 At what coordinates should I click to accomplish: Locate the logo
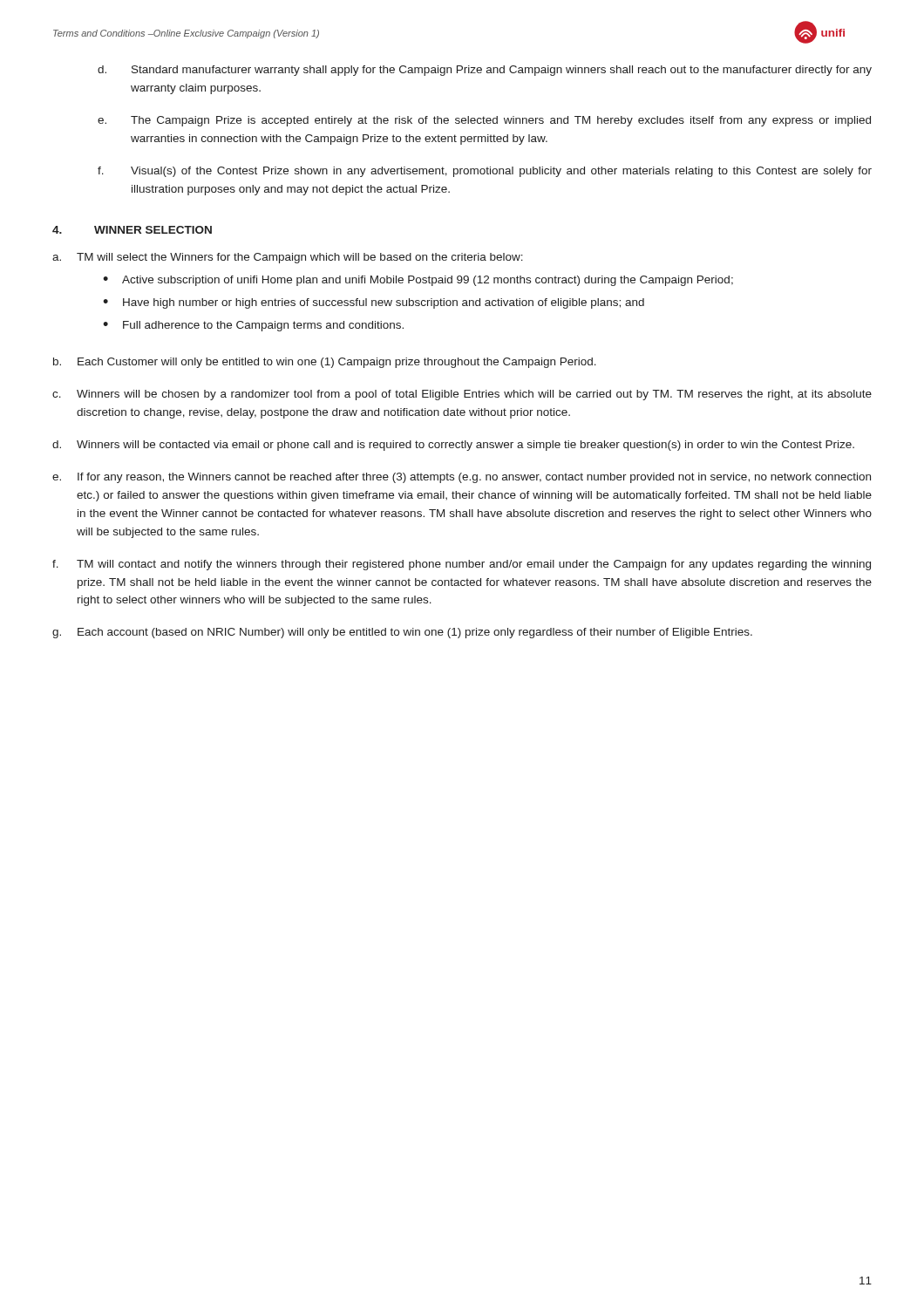pos(832,32)
